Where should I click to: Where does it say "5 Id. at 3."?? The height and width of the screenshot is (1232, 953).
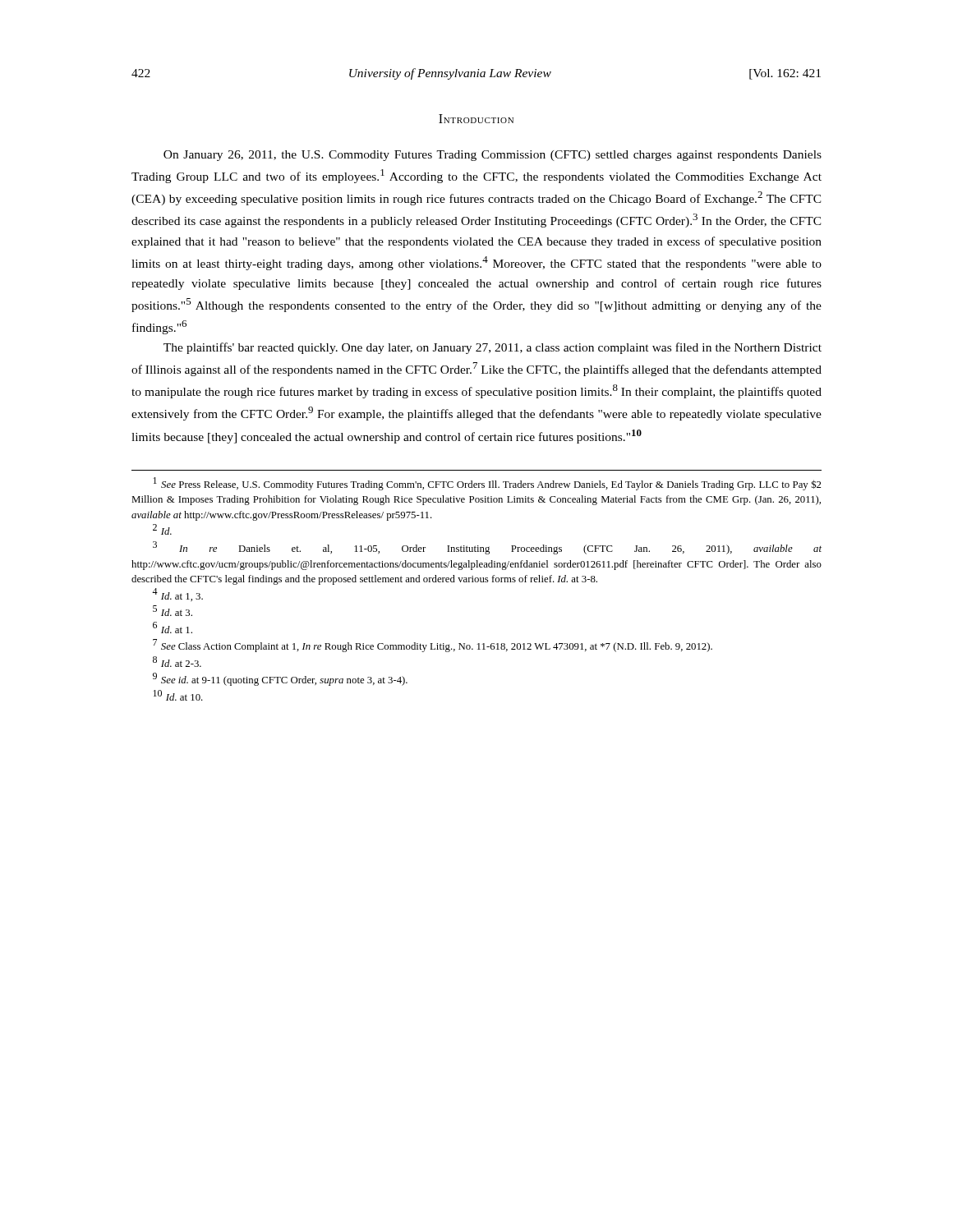[x=173, y=612]
